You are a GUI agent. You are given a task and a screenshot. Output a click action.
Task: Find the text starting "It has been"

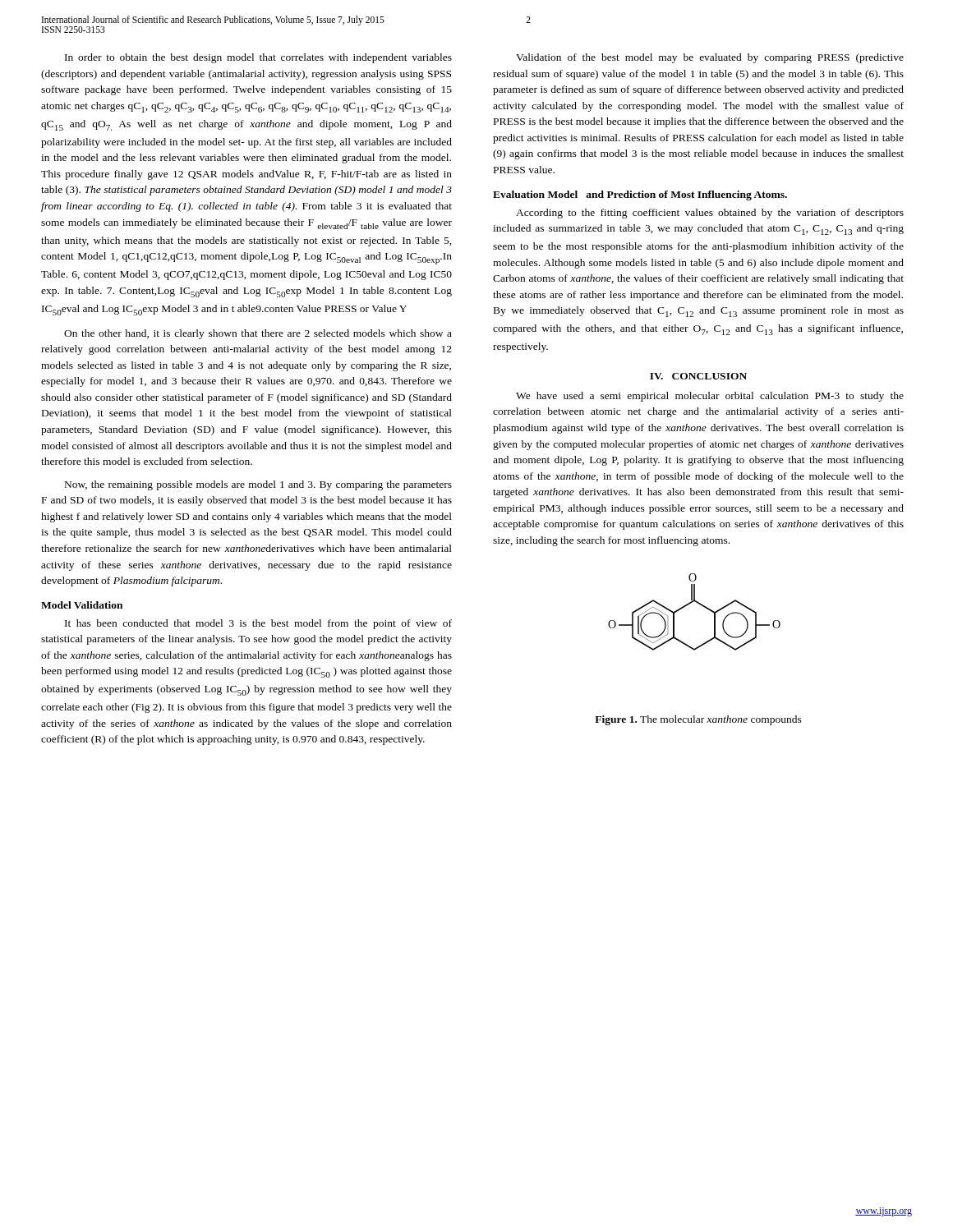click(246, 681)
